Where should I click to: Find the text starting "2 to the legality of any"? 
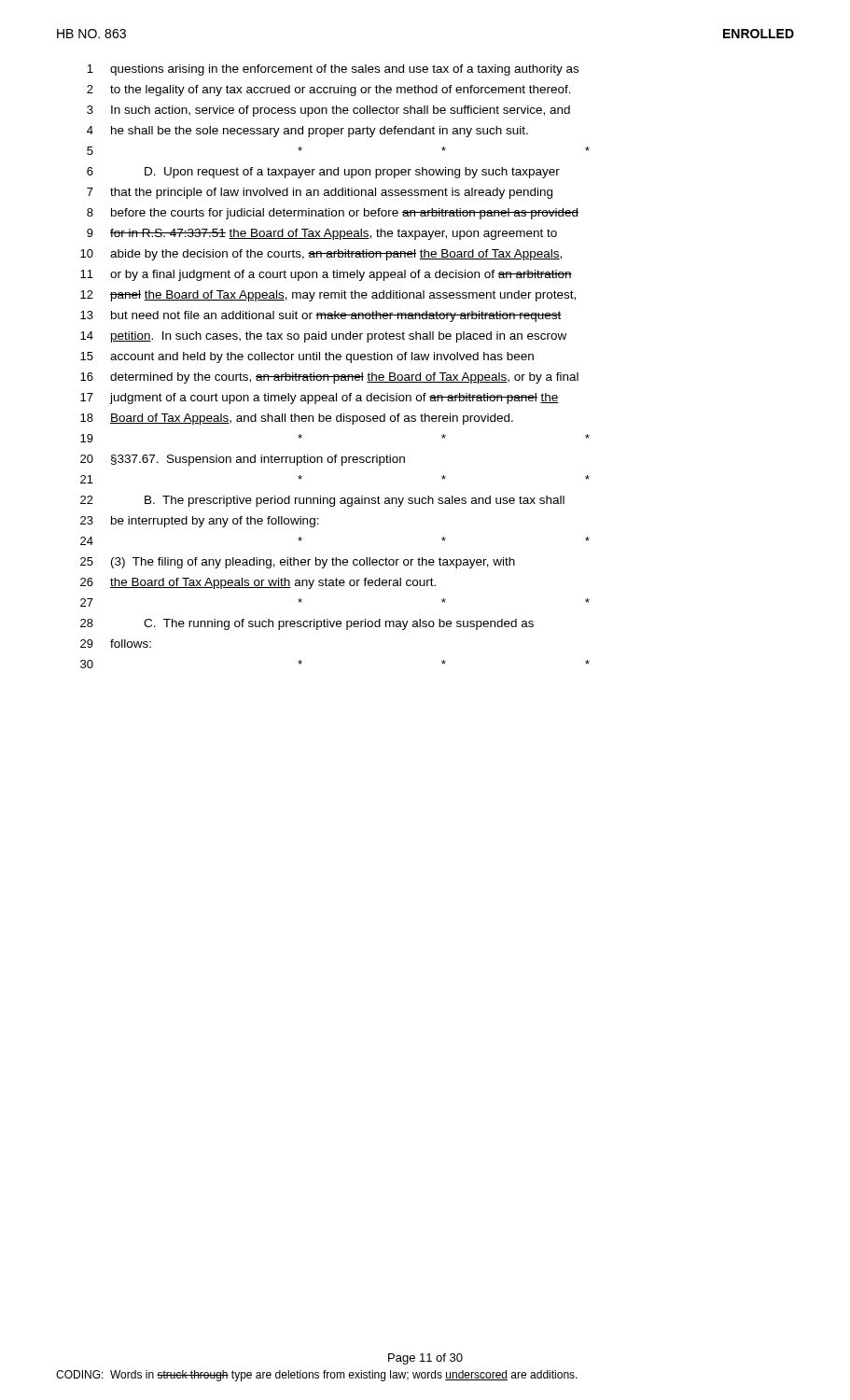(425, 90)
